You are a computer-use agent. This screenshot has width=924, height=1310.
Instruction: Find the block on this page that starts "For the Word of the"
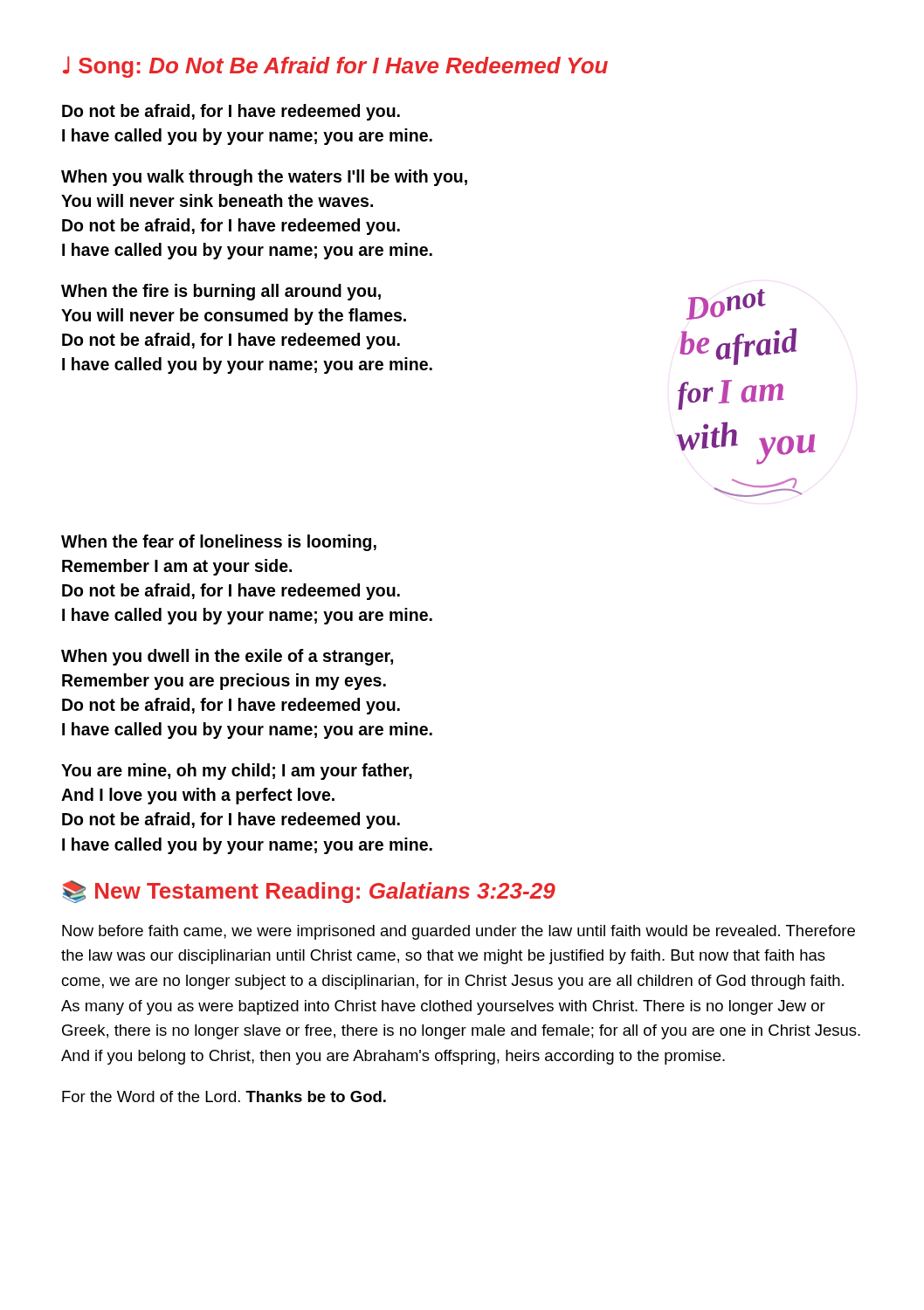coord(224,1096)
